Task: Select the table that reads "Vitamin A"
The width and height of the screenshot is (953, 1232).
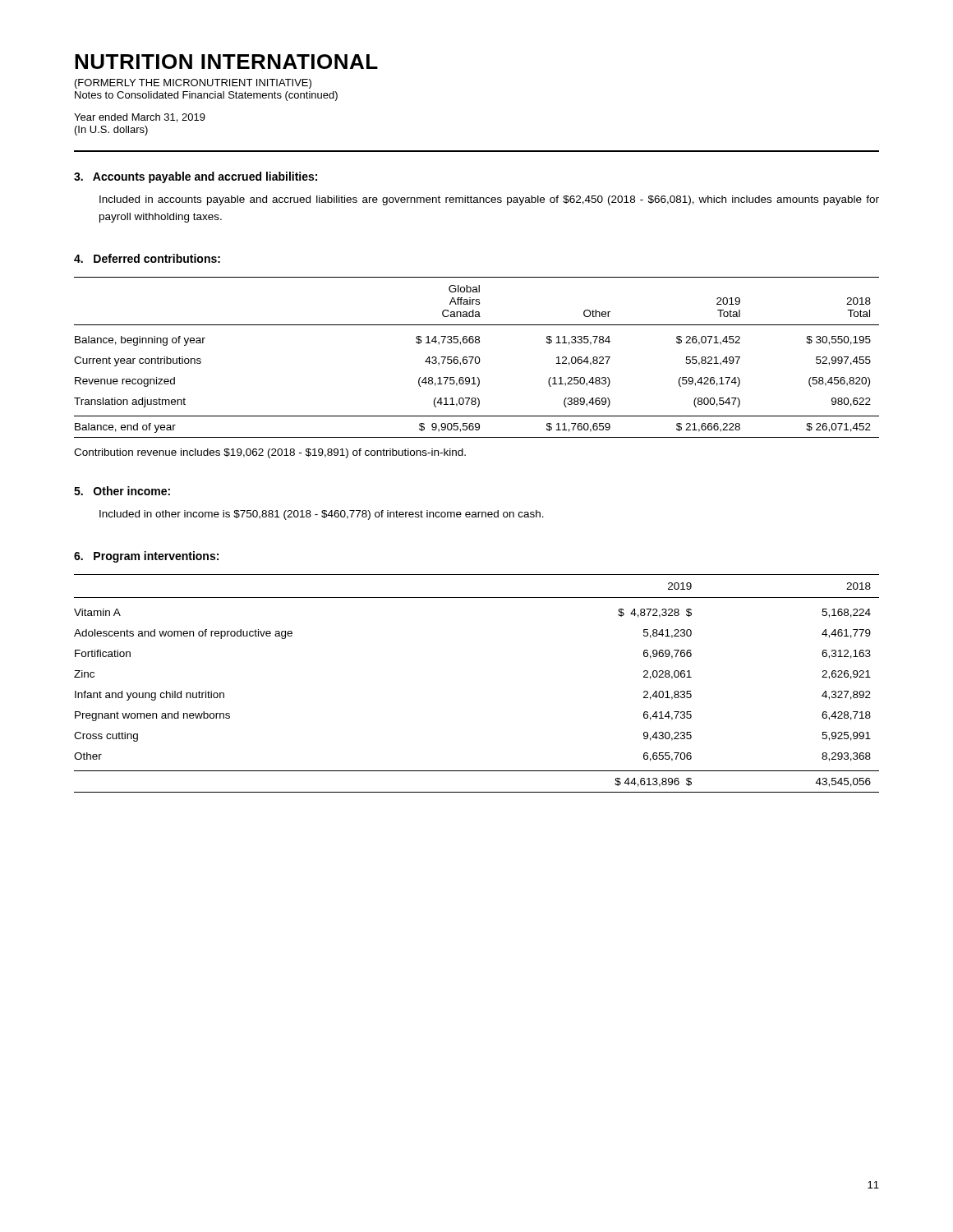Action: coord(476,683)
